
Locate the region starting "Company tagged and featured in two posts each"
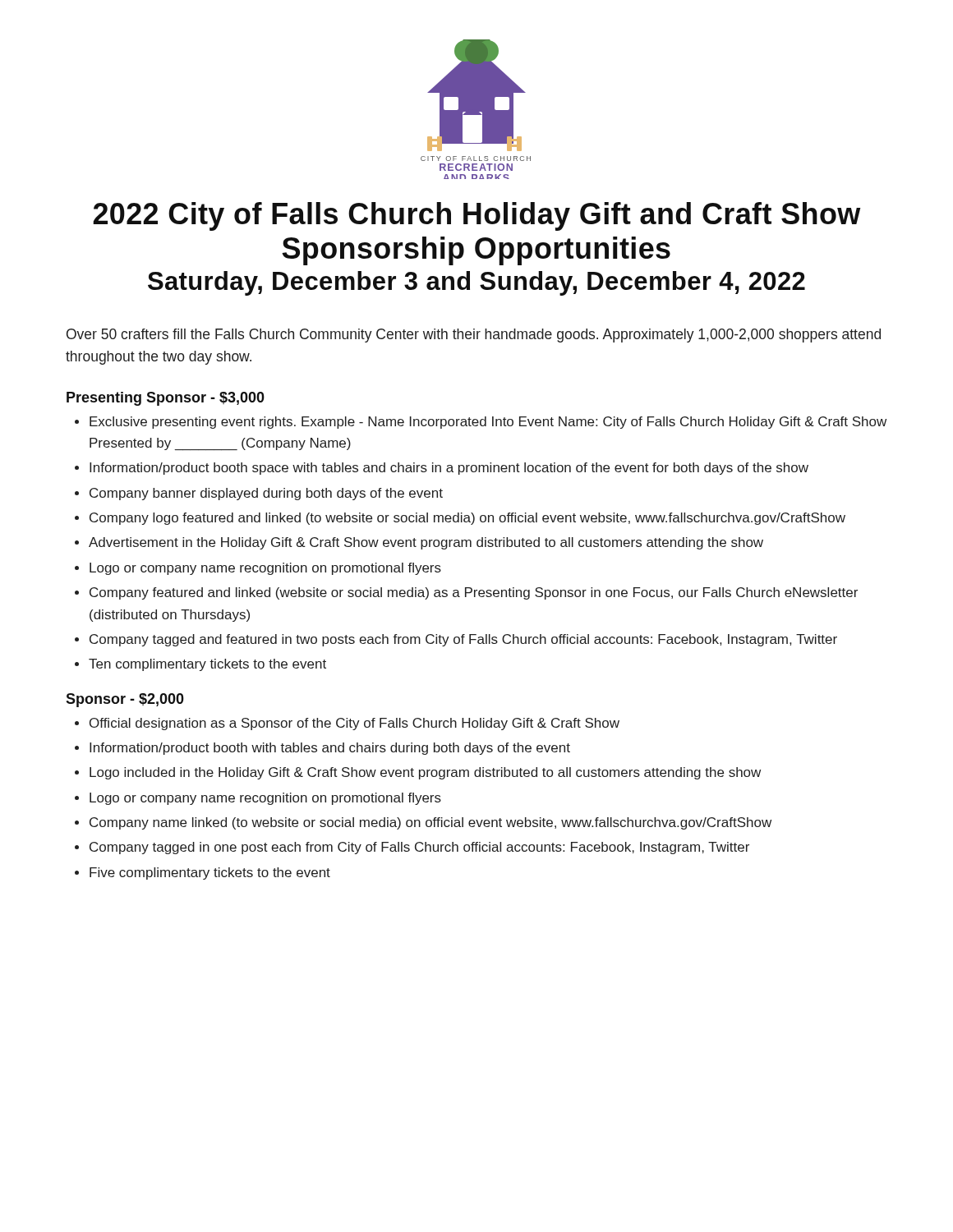[463, 639]
